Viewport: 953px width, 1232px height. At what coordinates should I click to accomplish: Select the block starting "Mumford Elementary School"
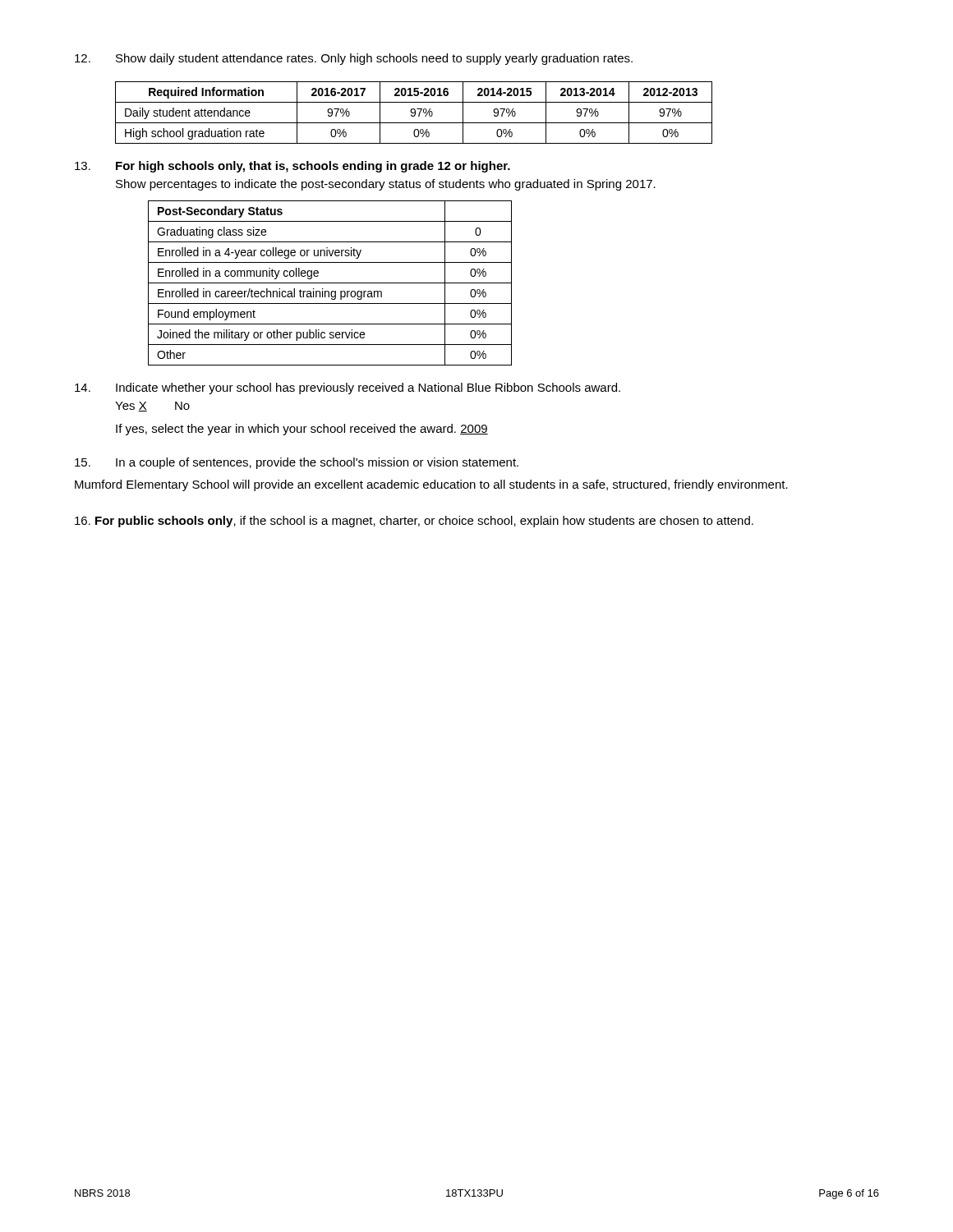431,484
